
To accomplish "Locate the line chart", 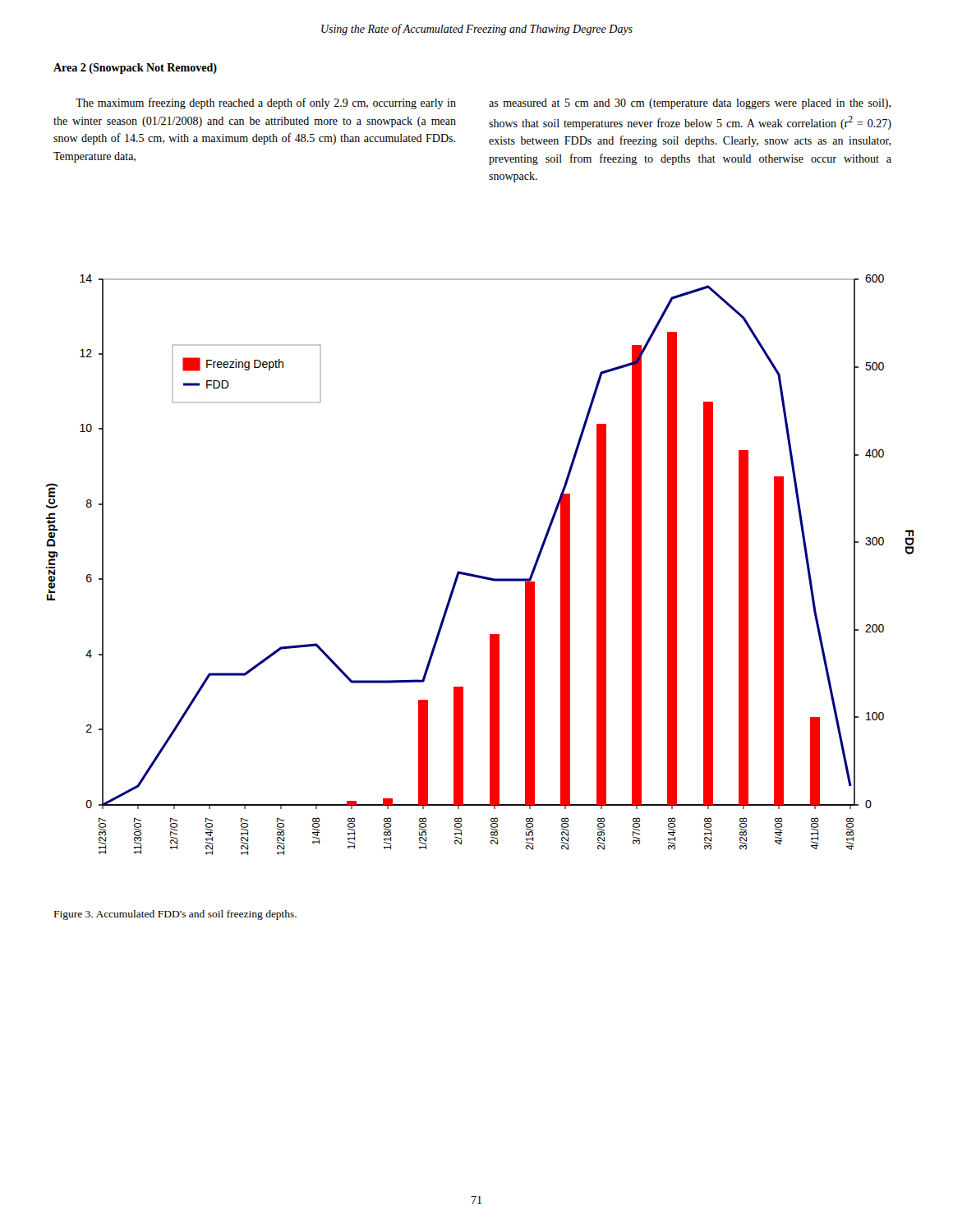I will point(479,579).
